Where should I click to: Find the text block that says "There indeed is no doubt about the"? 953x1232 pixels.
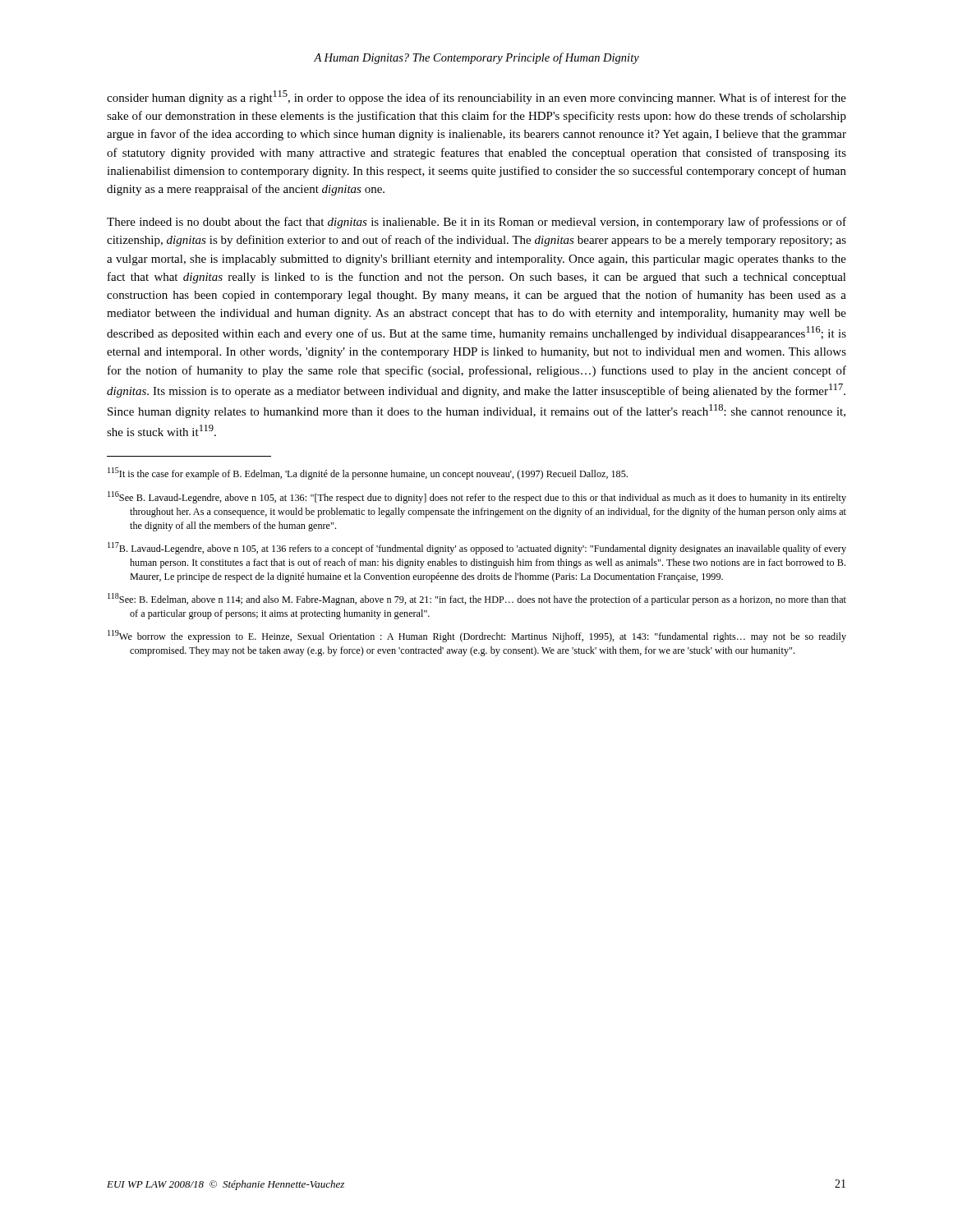(476, 327)
